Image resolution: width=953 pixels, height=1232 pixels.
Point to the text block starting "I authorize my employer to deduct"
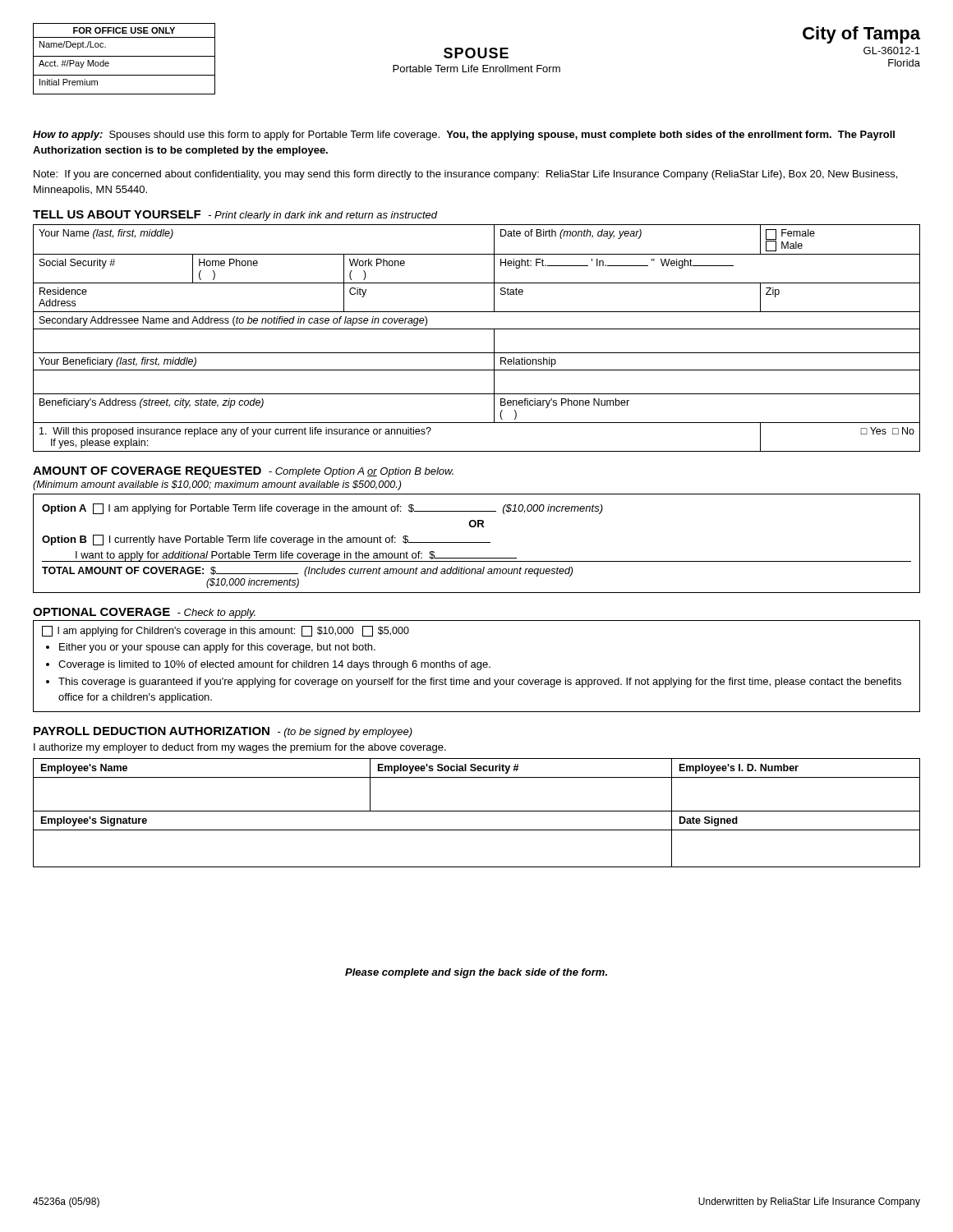point(240,747)
